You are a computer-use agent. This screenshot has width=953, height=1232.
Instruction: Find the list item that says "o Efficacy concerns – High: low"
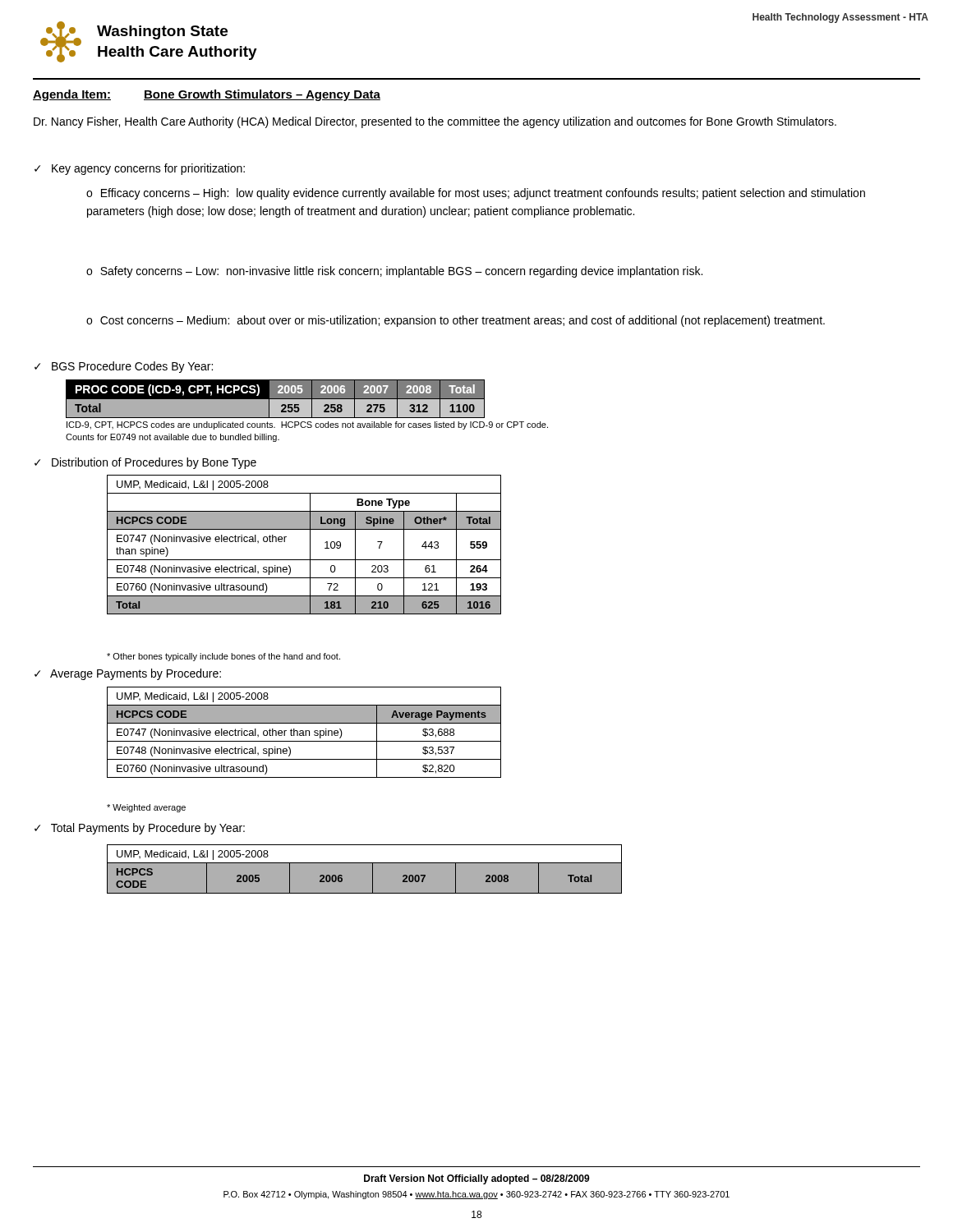point(476,202)
